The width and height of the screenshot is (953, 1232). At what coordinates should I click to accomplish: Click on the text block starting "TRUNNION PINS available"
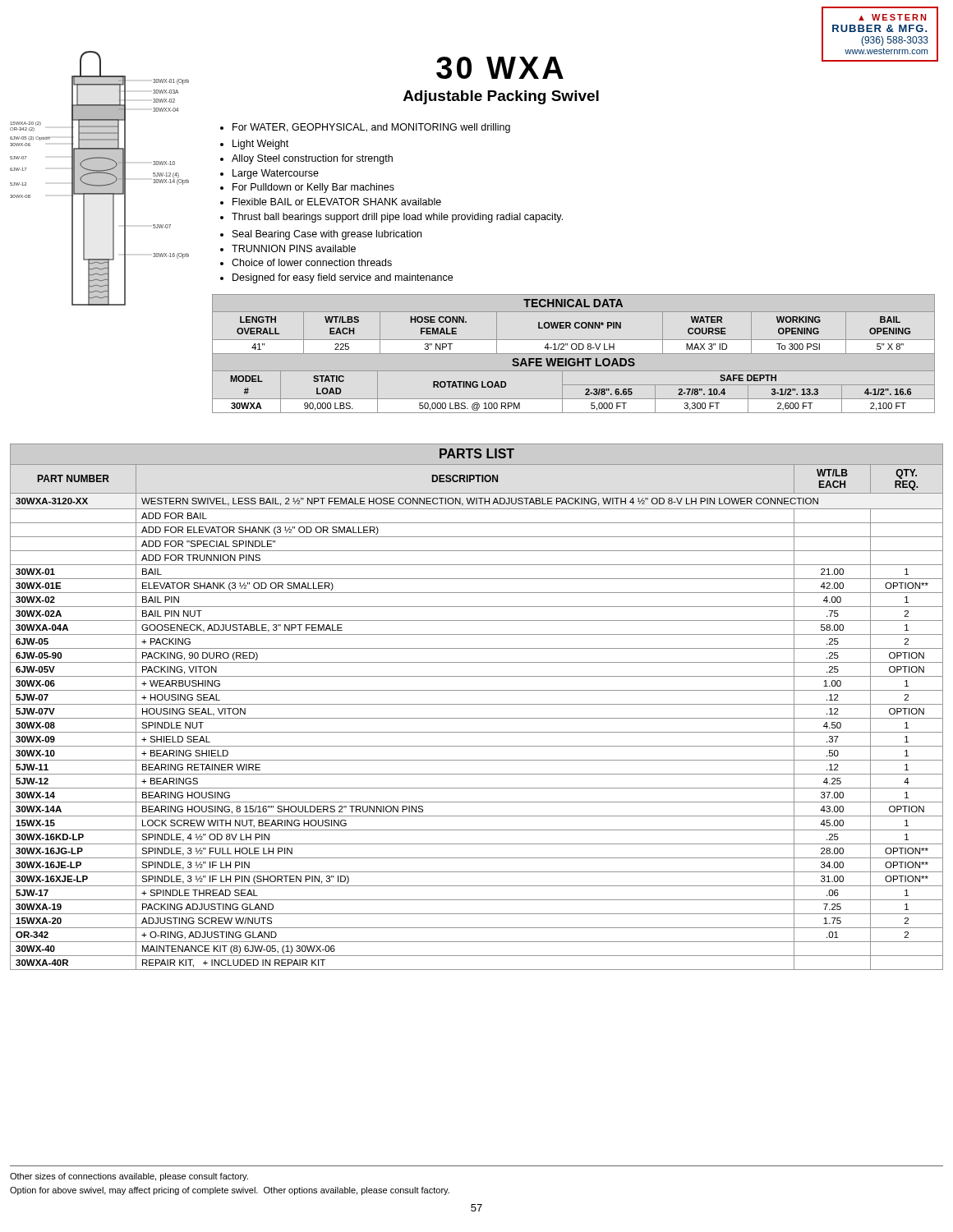[x=288, y=248]
